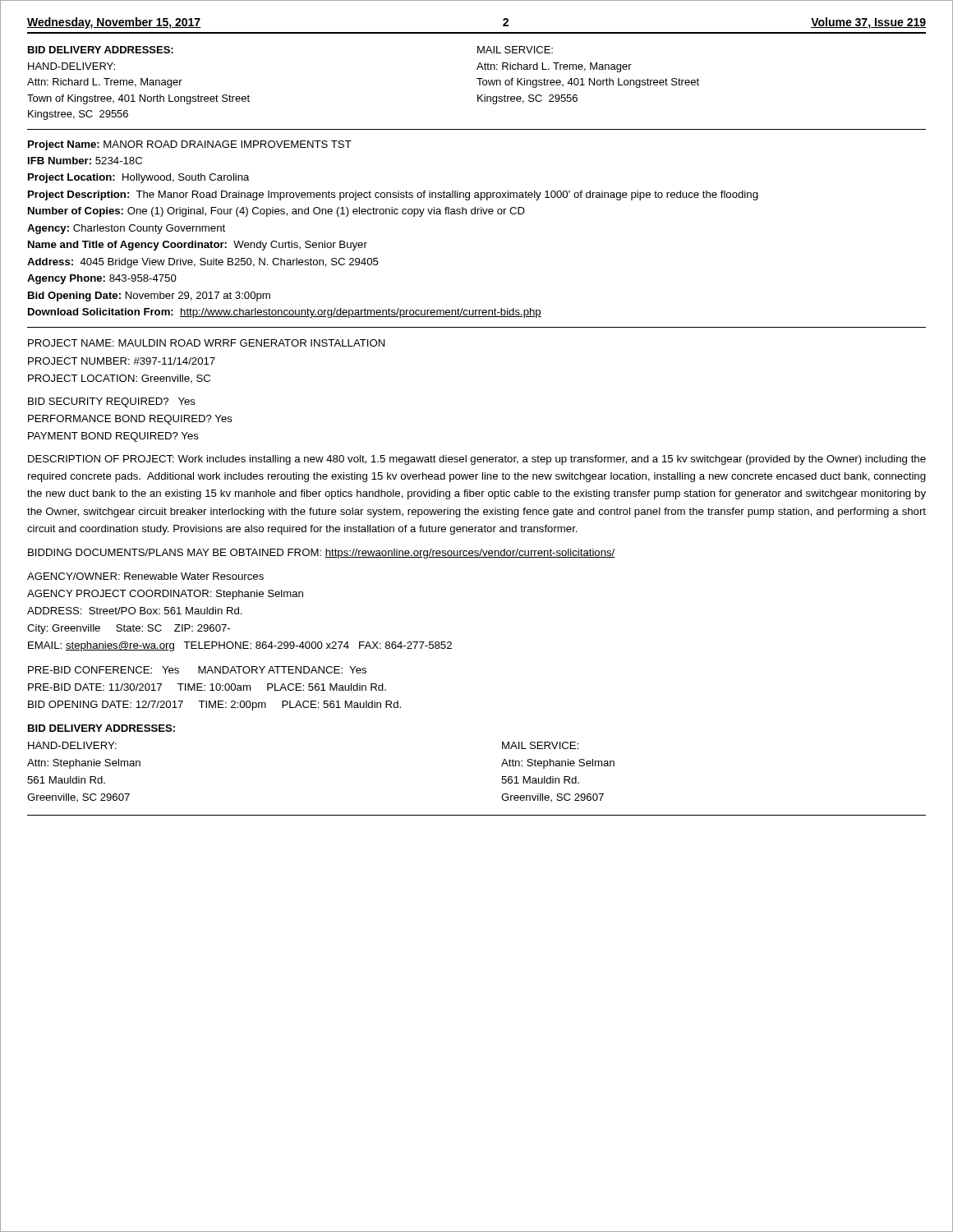Viewport: 953px width, 1232px height.
Task: Find the passage starting "Project Name: MANOR ROAD DRAINAGE IMPROVEMENTS TST IFB"
Action: pyautogui.click(x=190, y=145)
